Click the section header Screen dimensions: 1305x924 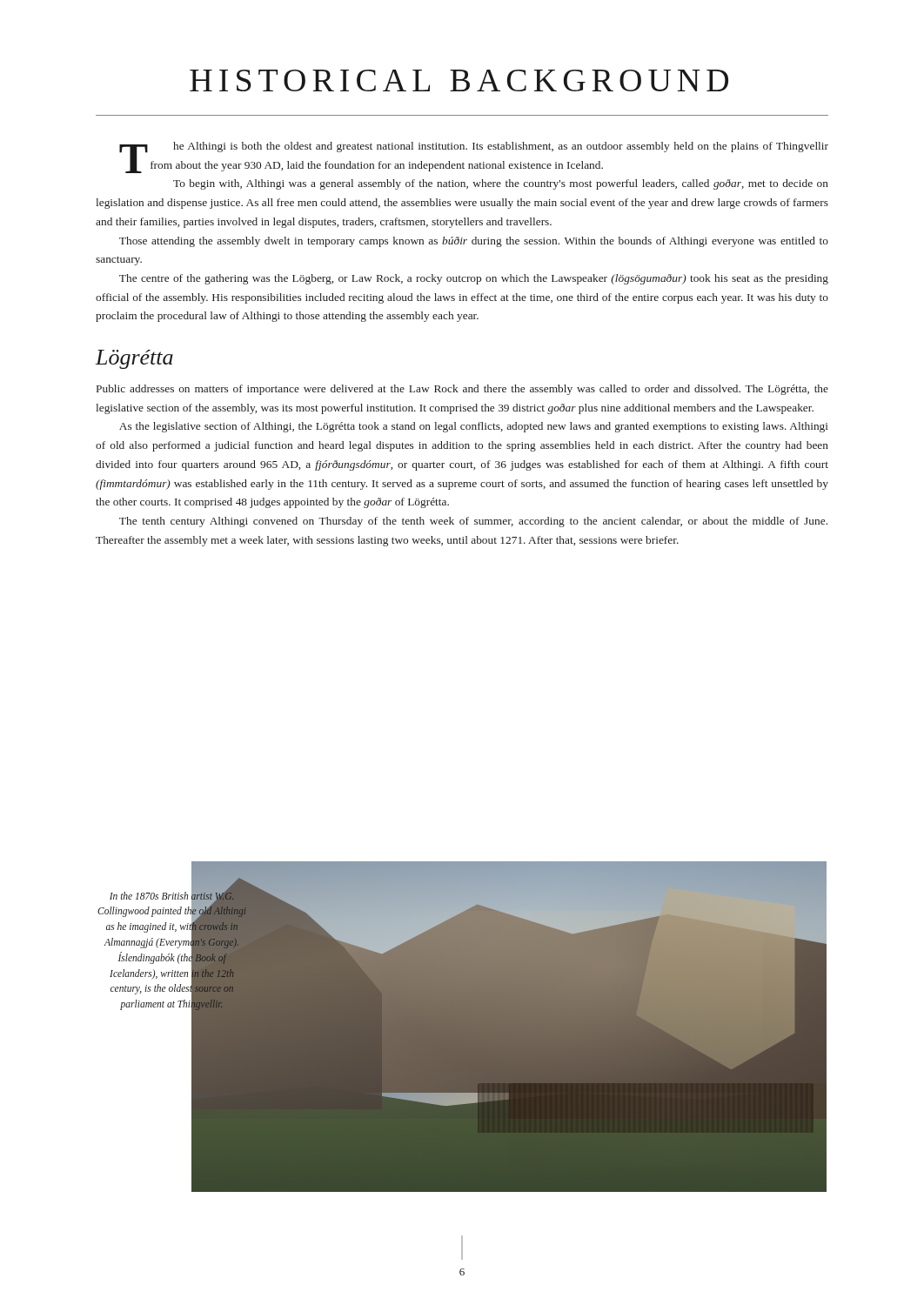[135, 357]
